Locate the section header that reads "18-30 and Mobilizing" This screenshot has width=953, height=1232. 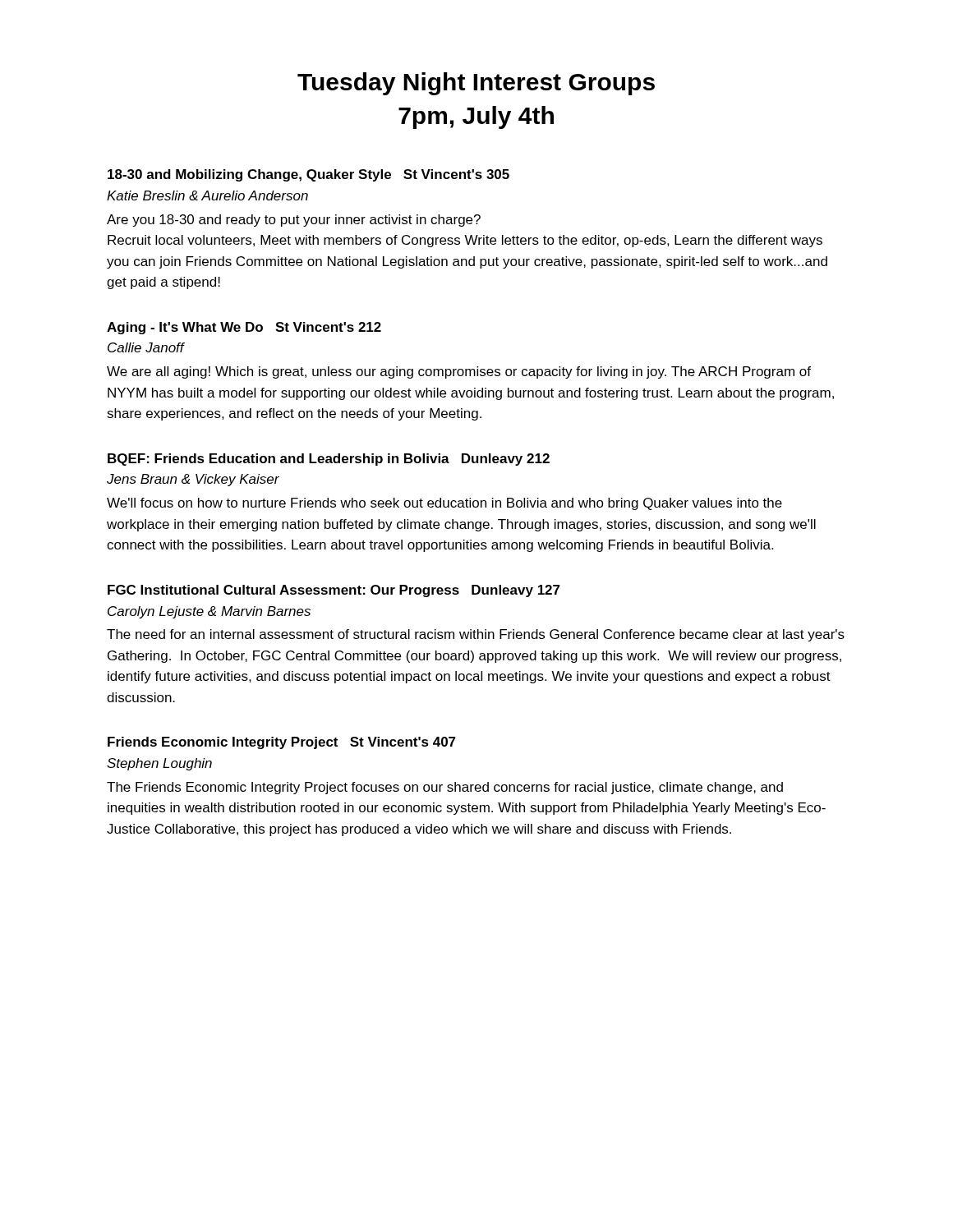[x=308, y=175]
